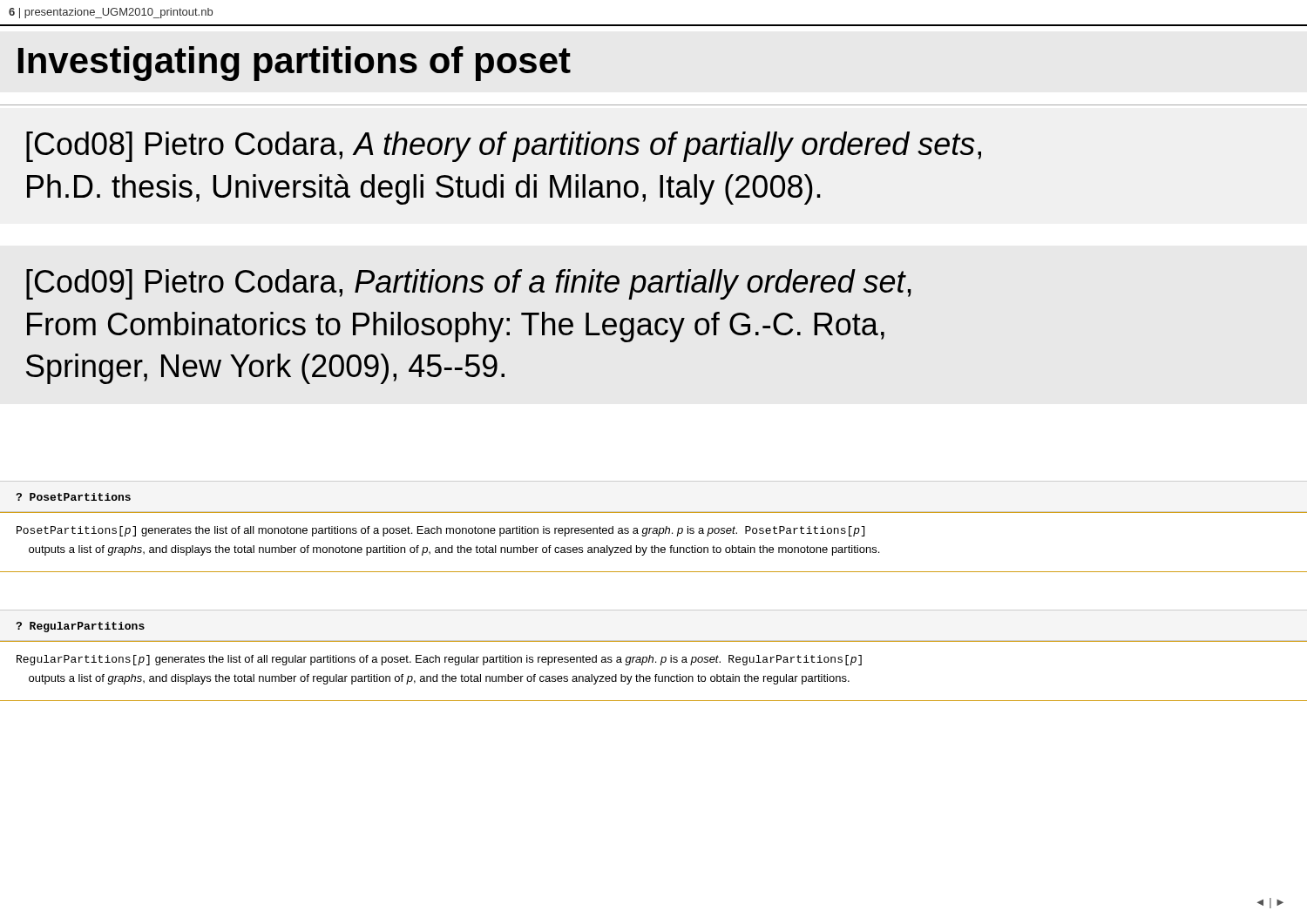Find the text block containing "PosetPartitions[p] generates the list of all"
The image size is (1307, 924).
[654, 540]
